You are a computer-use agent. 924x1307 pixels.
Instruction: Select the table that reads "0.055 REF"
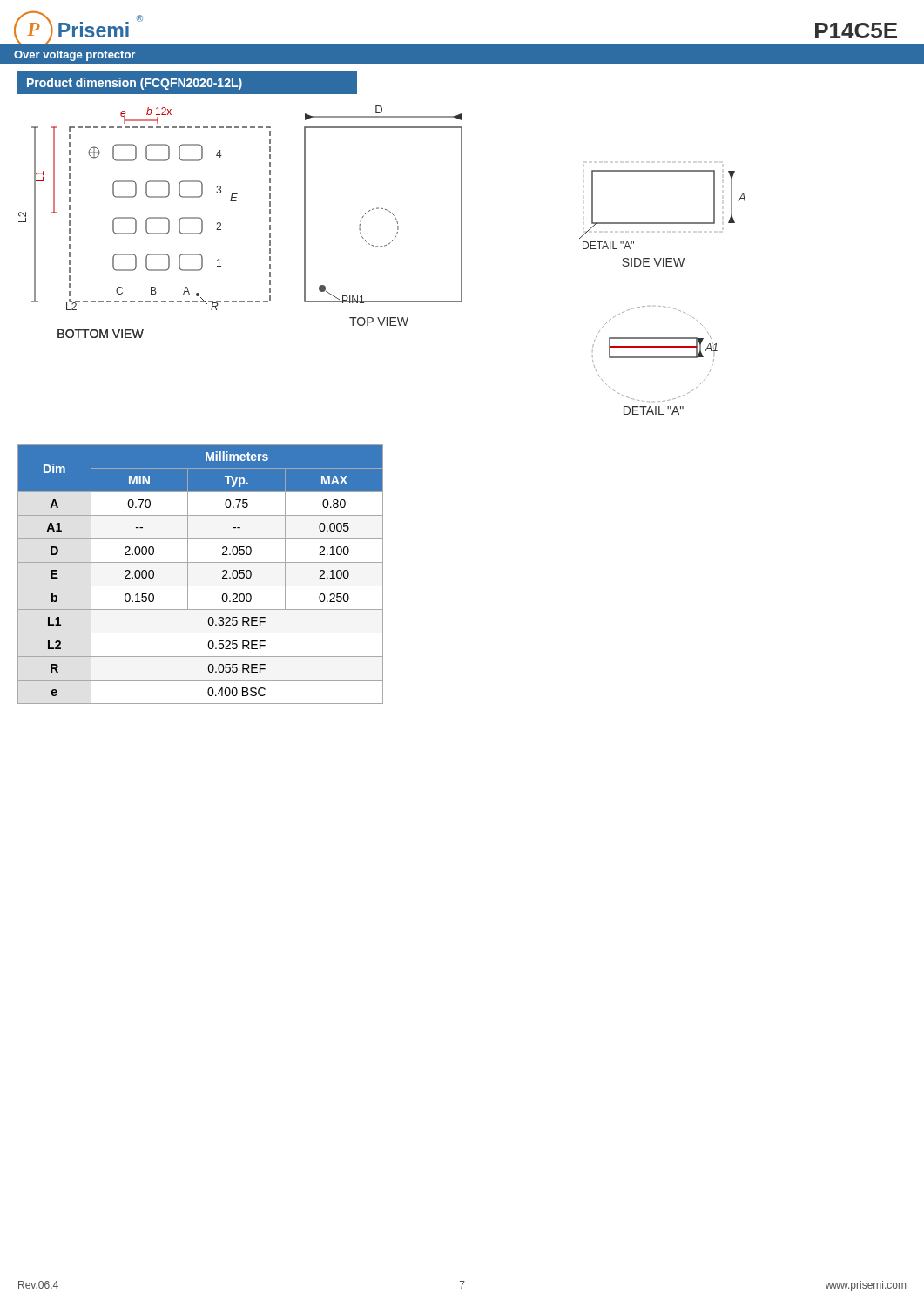205,574
